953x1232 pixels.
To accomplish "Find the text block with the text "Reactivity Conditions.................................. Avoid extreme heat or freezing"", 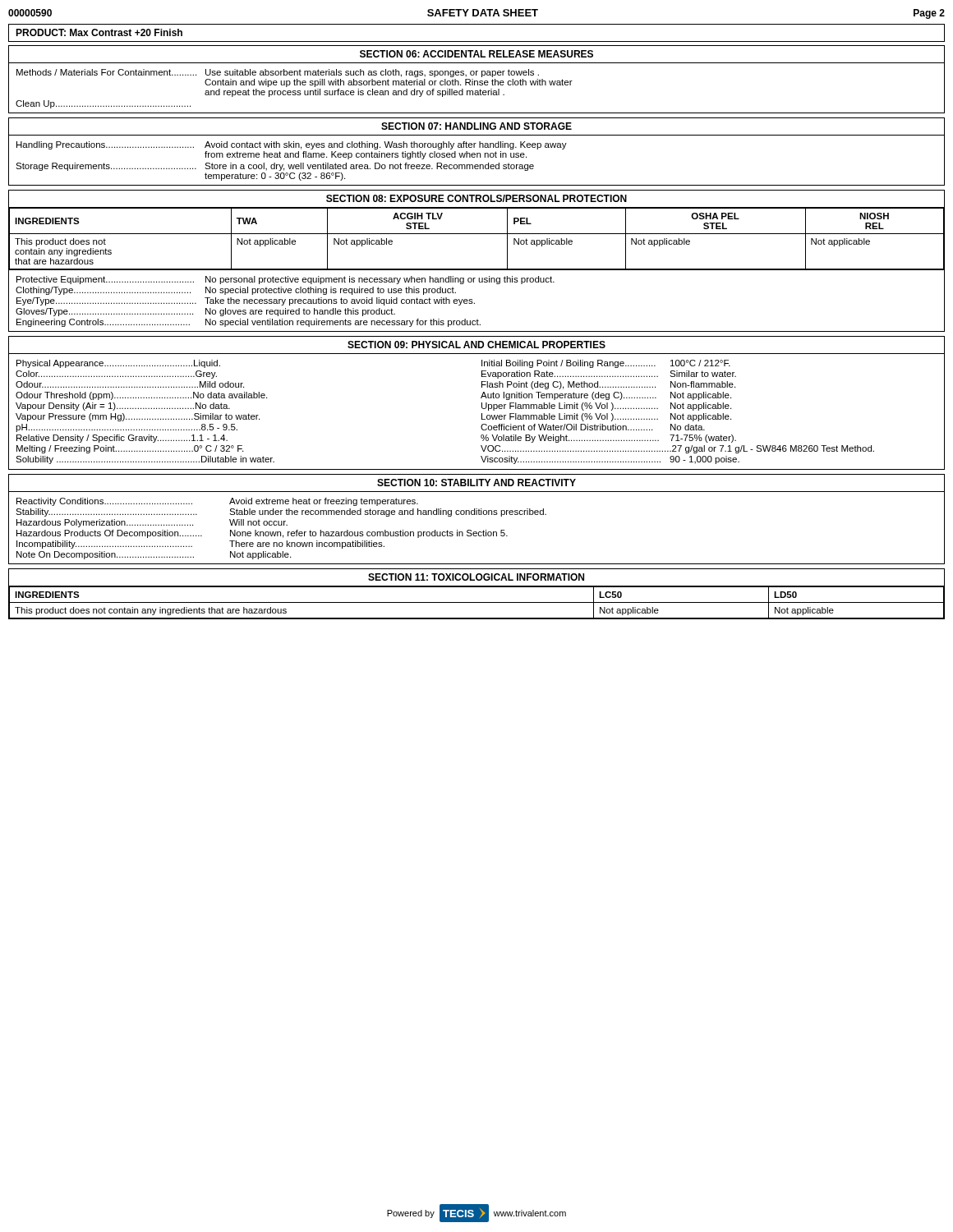I will coord(476,528).
